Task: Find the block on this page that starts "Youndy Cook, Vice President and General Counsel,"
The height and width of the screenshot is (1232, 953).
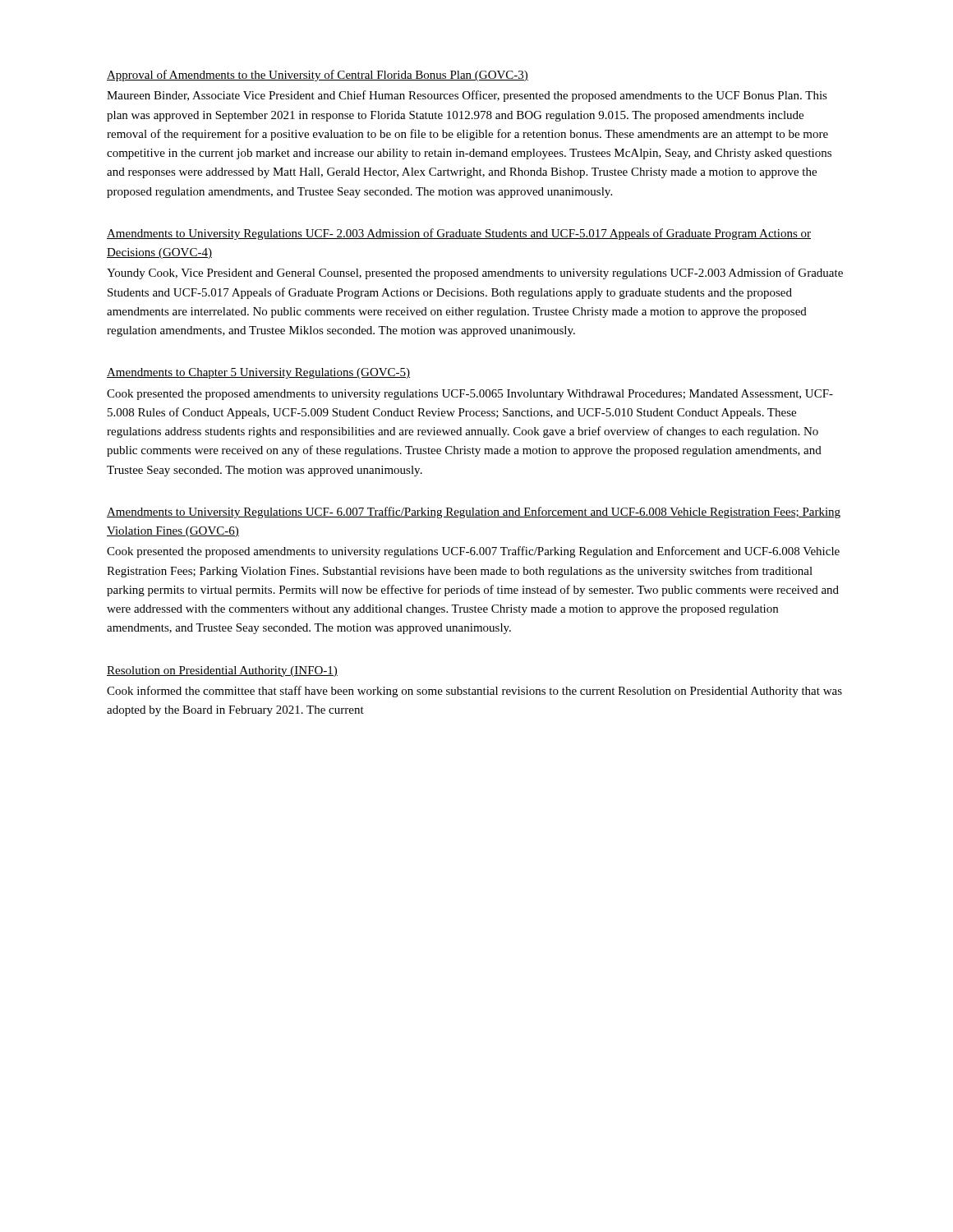Action: coord(475,302)
